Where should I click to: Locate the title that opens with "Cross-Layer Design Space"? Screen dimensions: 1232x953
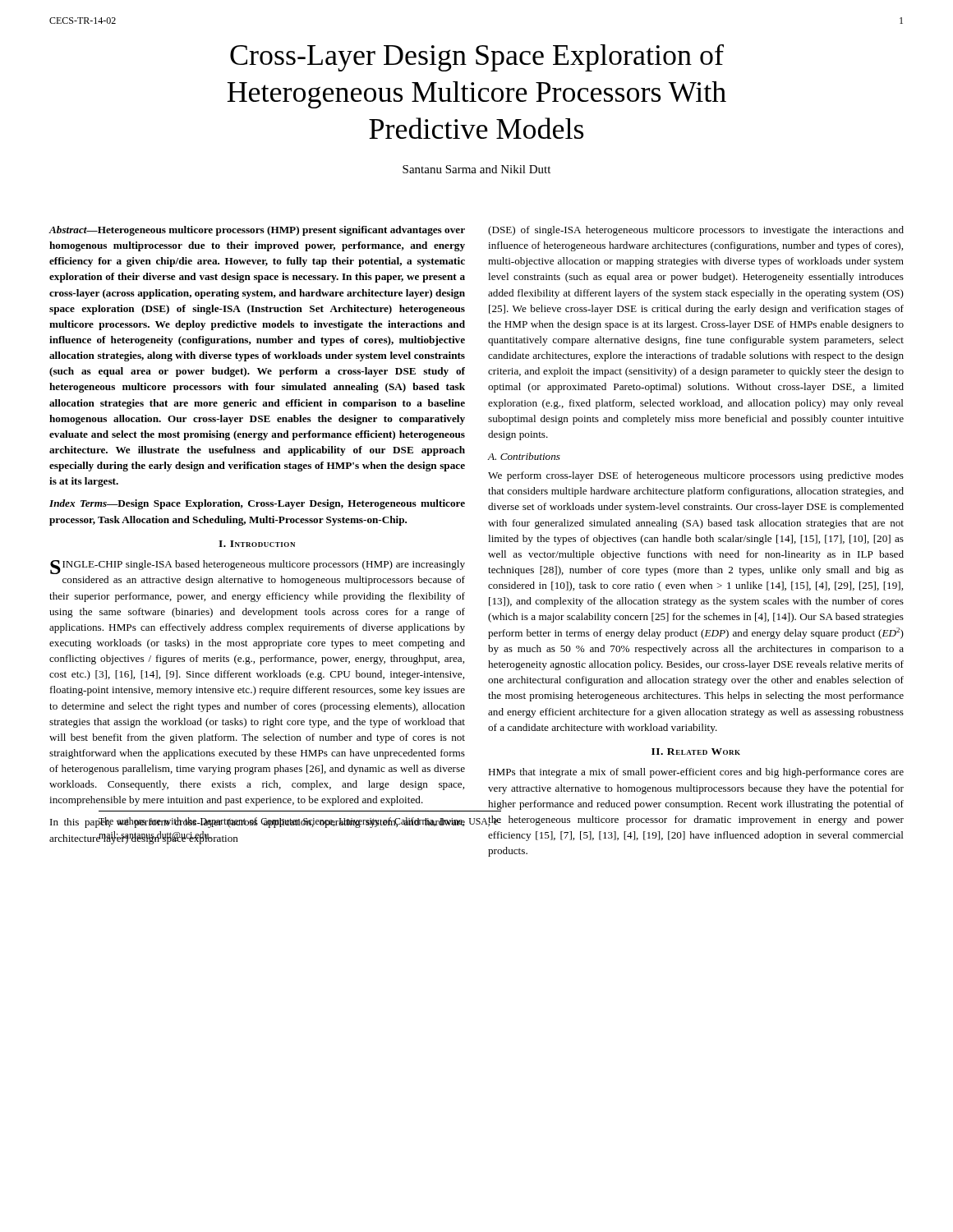476,107
